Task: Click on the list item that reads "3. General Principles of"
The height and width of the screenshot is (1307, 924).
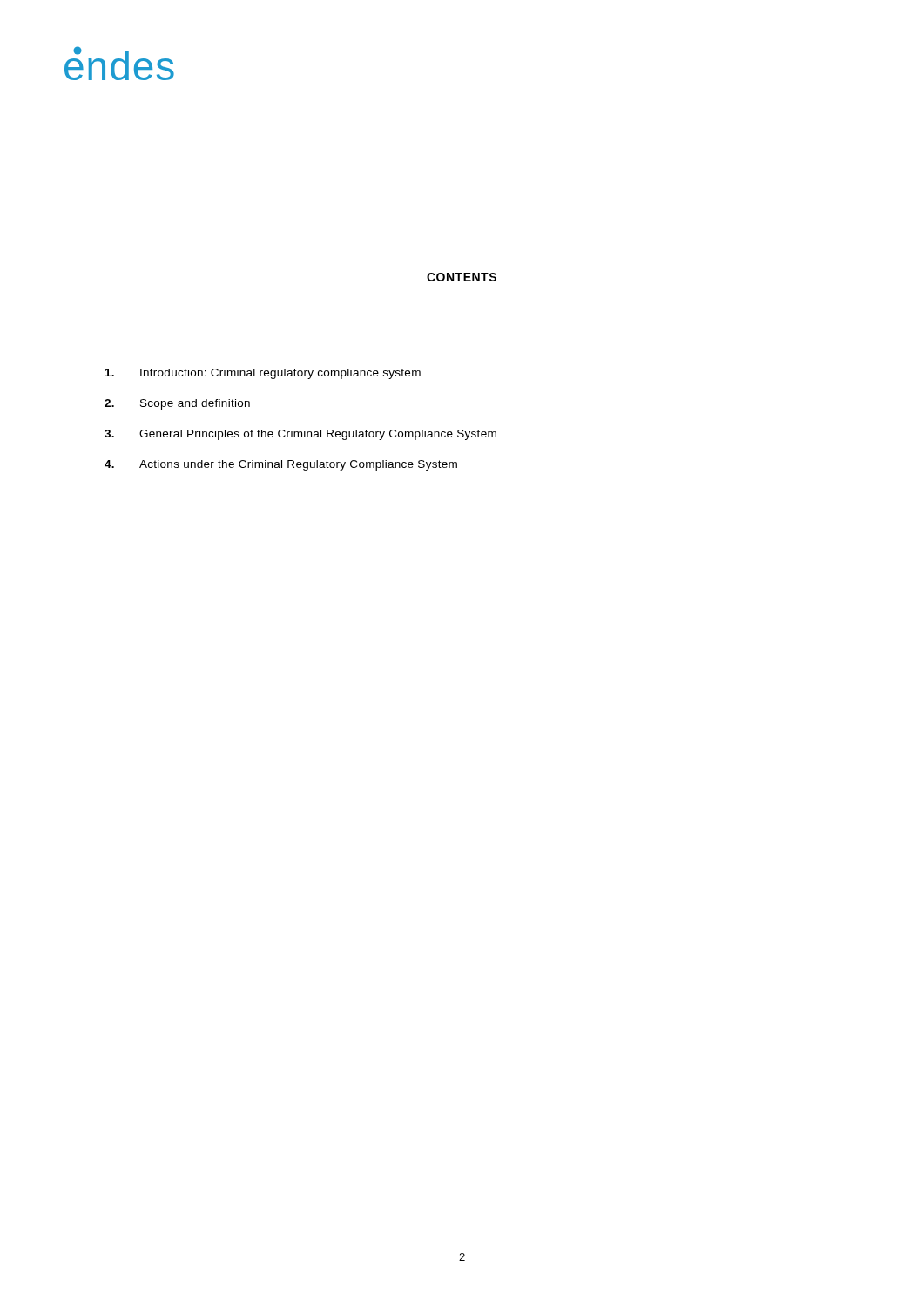Action: pyautogui.click(x=301, y=434)
